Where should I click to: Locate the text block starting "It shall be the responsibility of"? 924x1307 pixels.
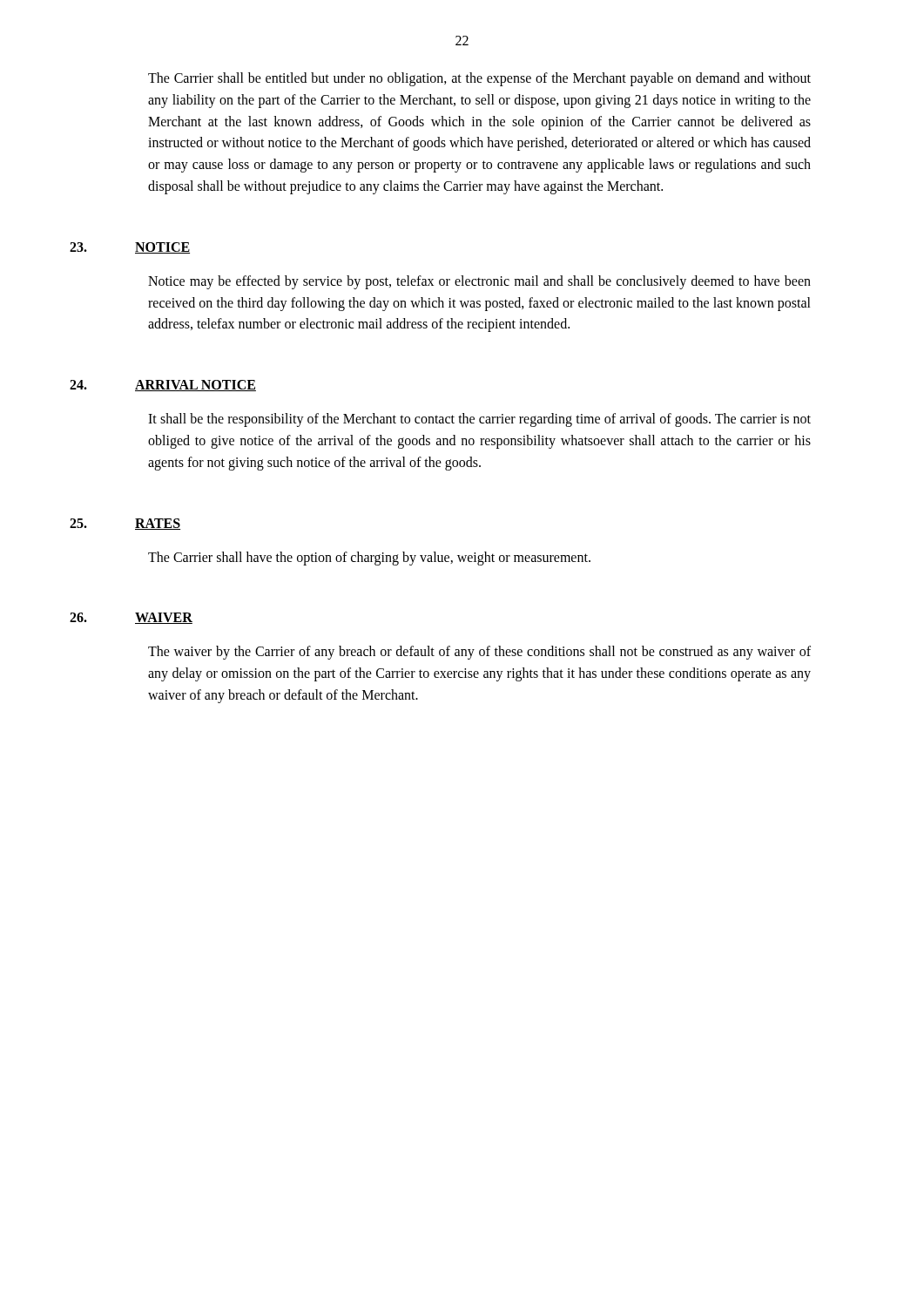click(479, 440)
